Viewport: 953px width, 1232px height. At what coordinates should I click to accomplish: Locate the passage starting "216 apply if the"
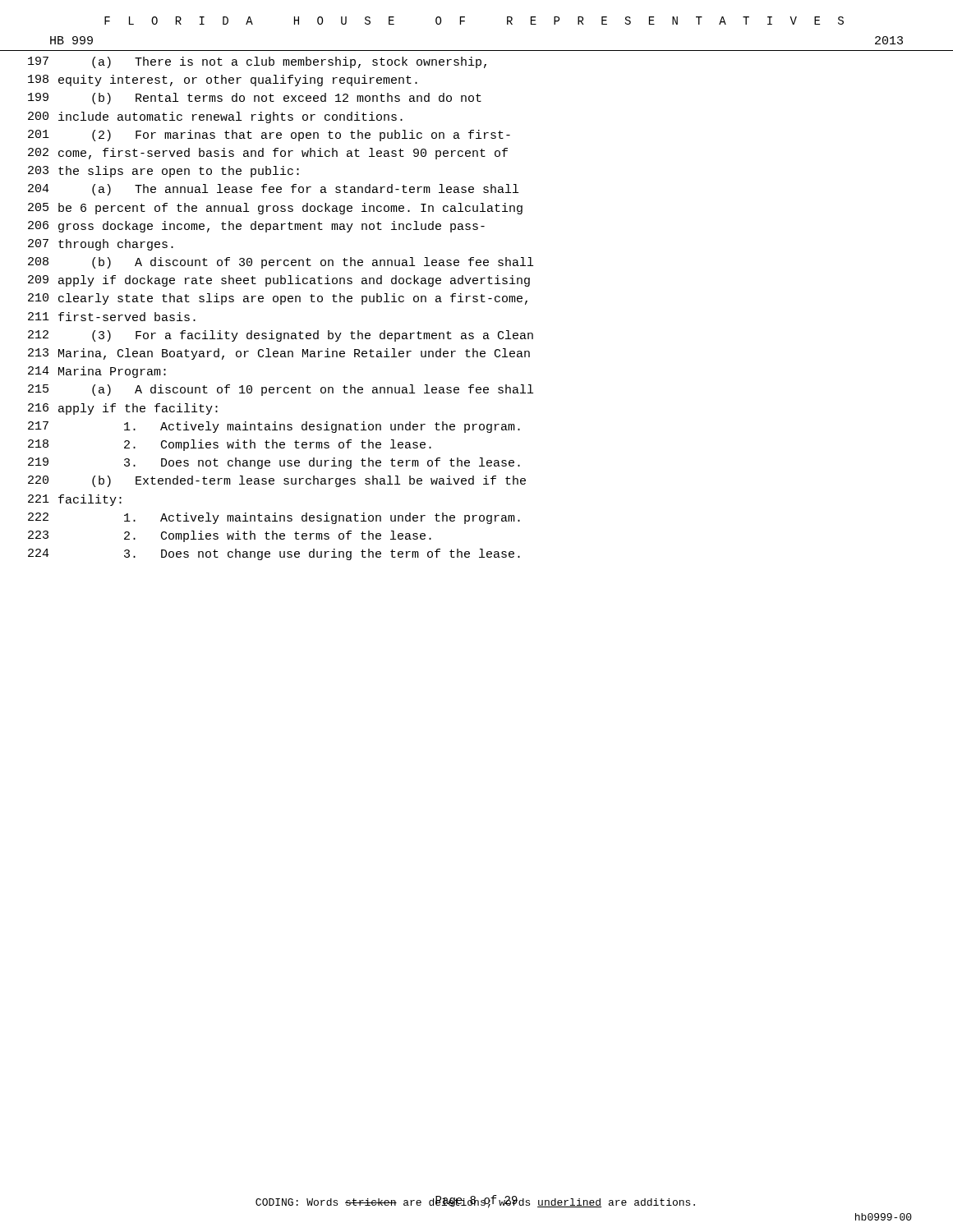point(123,409)
